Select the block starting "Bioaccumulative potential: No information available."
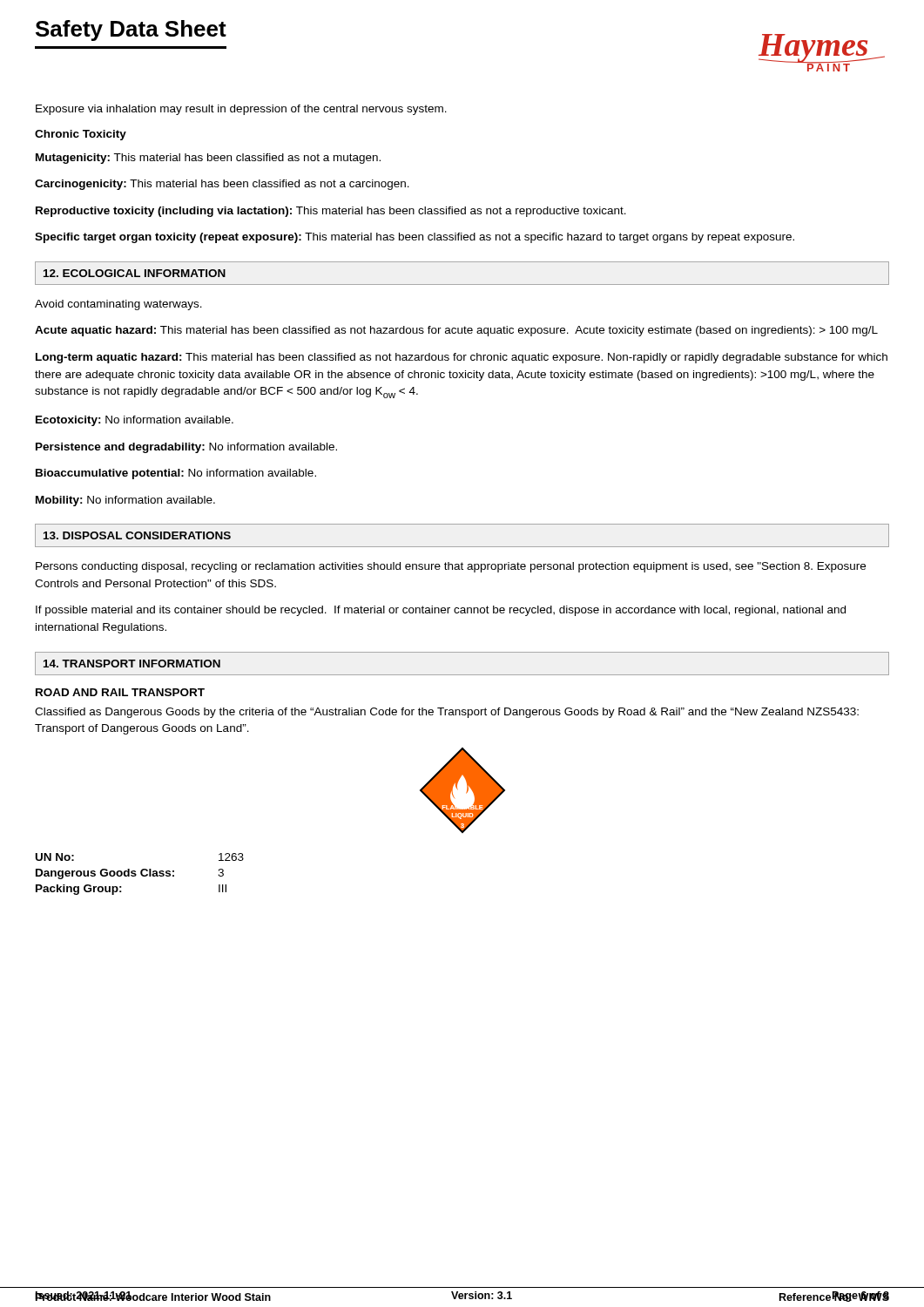Screen dimensions: 1307x924 176,473
